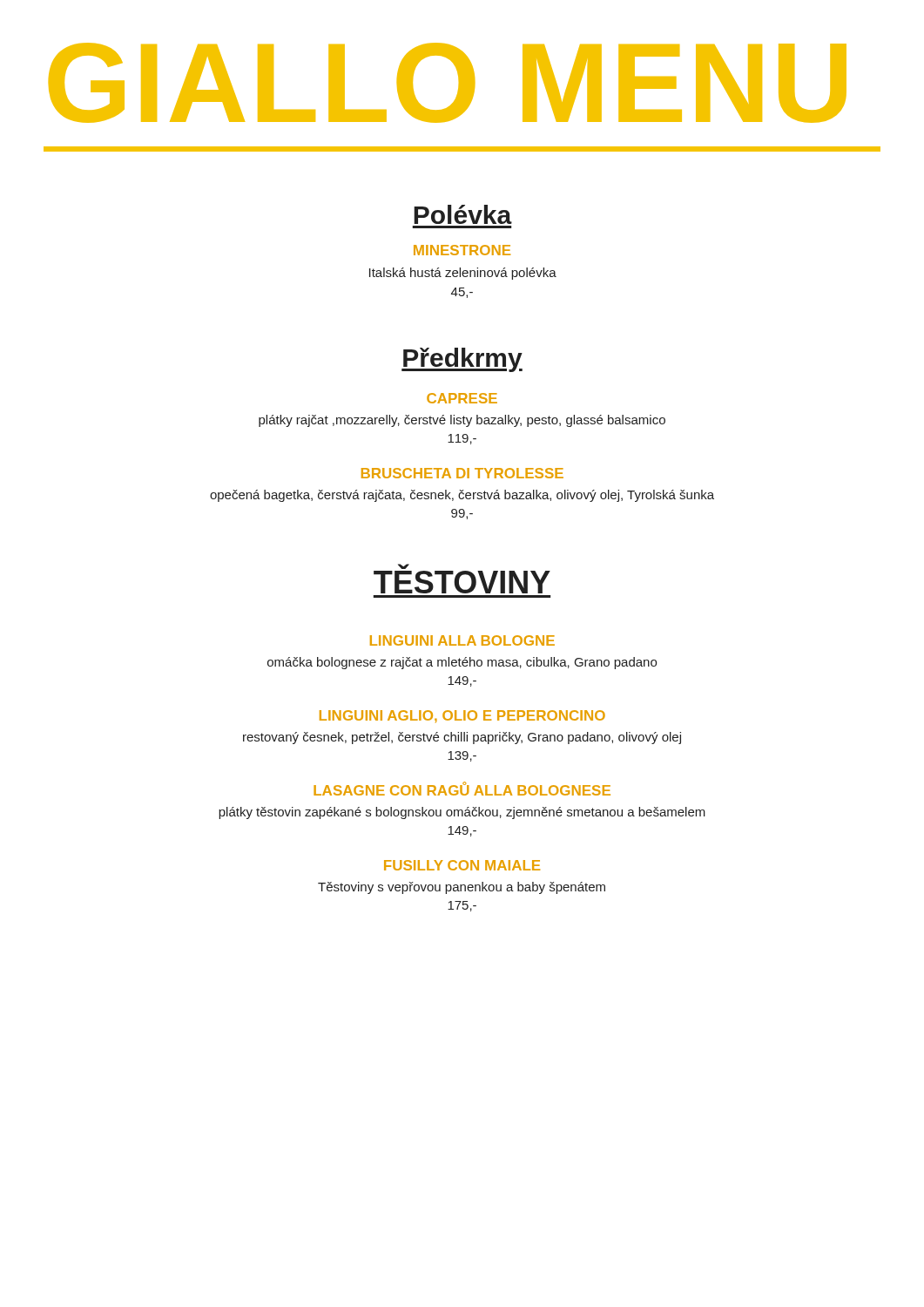
Task: Click on the text with the text "Italská hustá zeleninová polévka"
Action: [462, 272]
